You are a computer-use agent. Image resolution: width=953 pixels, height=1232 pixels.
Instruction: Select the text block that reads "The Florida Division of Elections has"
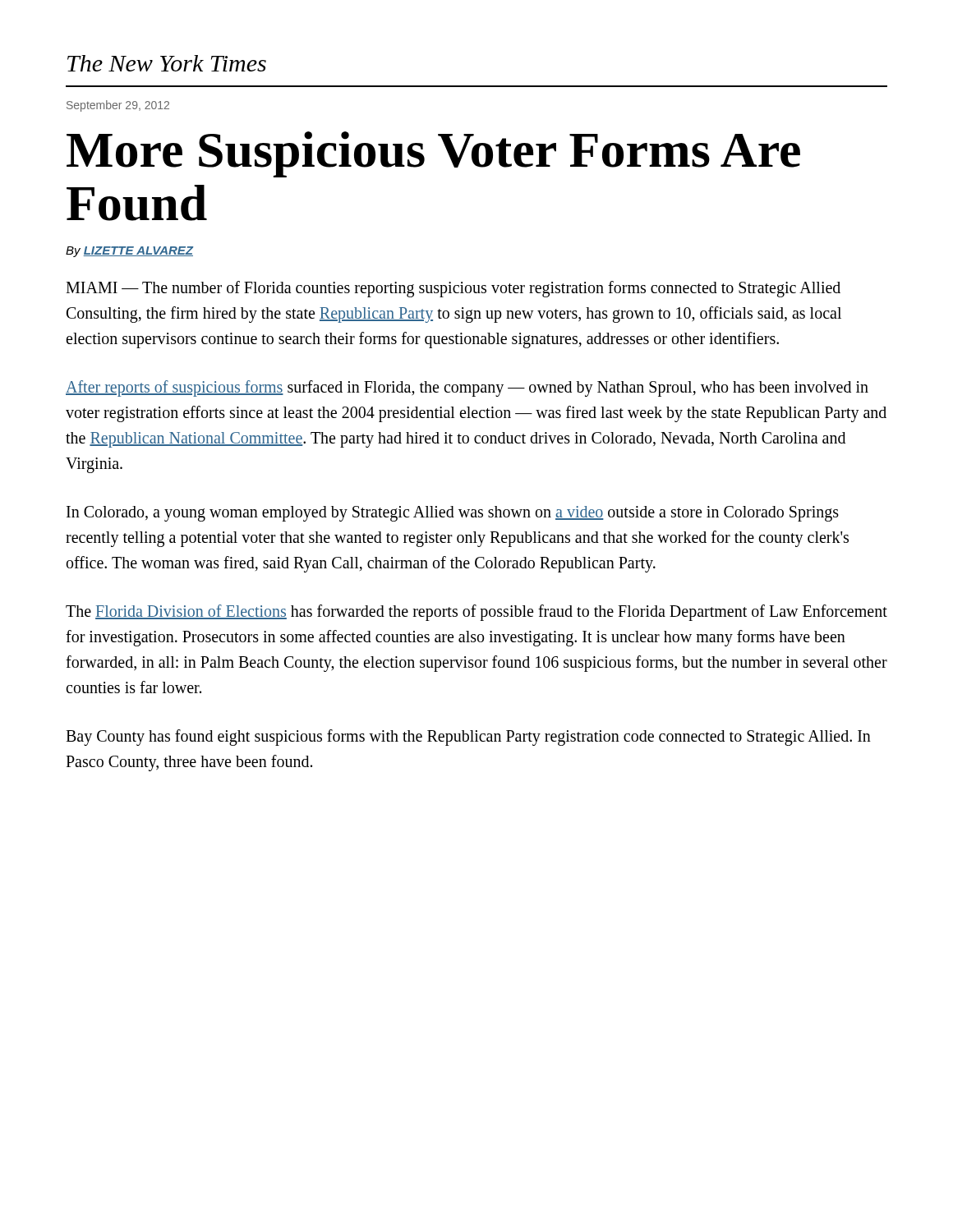pos(476,649)
